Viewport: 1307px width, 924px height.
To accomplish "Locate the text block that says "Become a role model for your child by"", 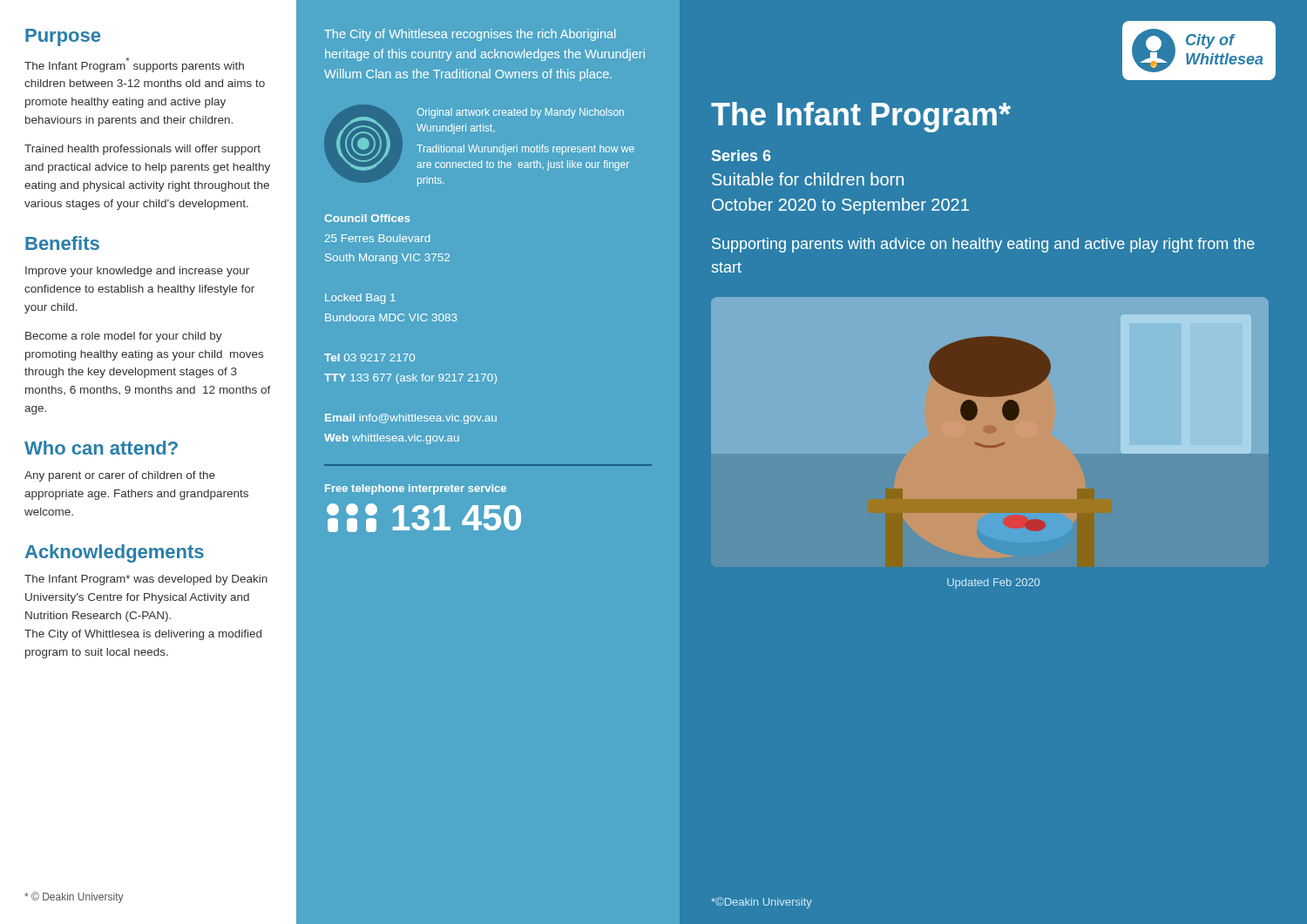I will (x=147, y=372).
